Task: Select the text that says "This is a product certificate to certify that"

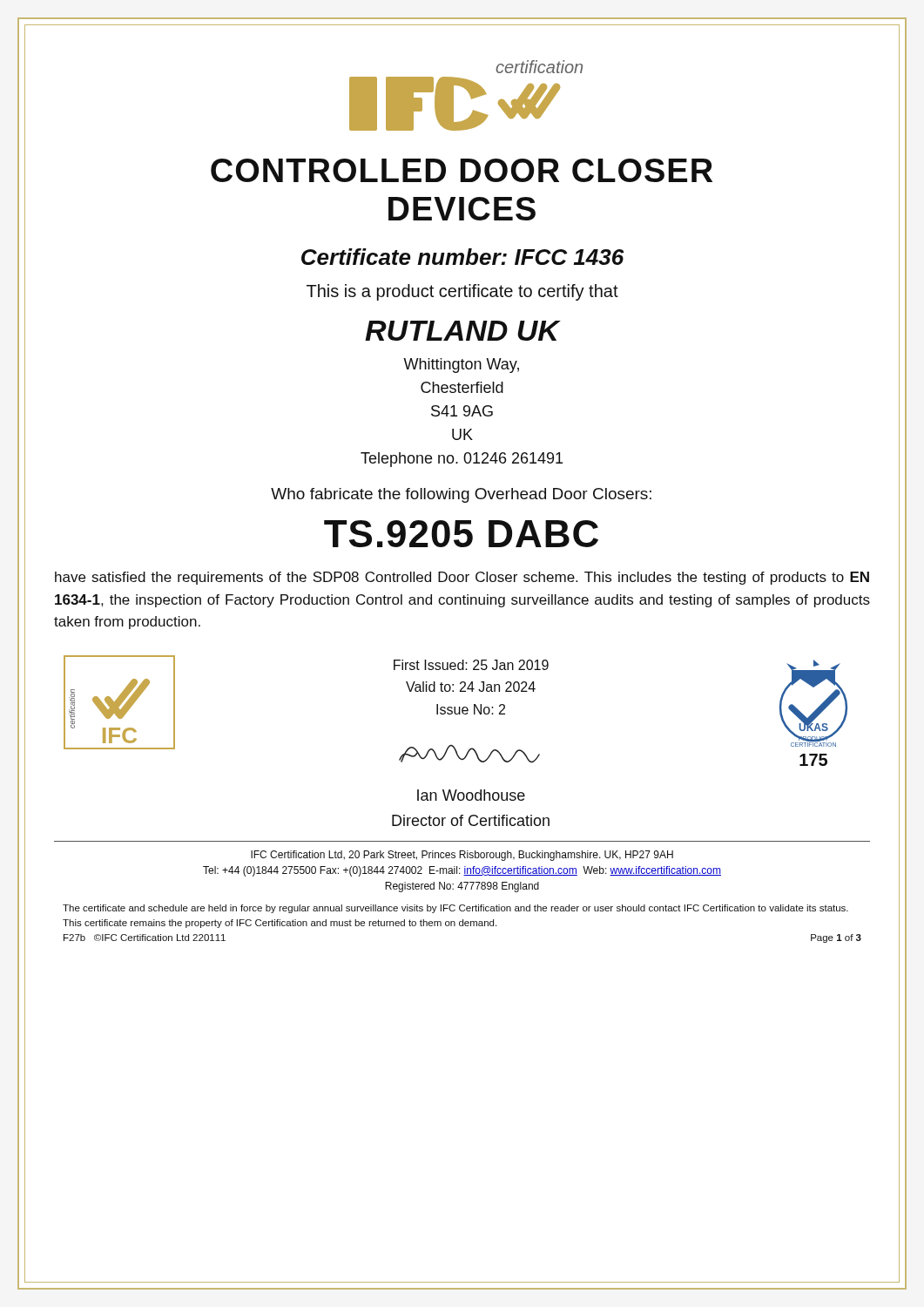Action: click(462, 291)
